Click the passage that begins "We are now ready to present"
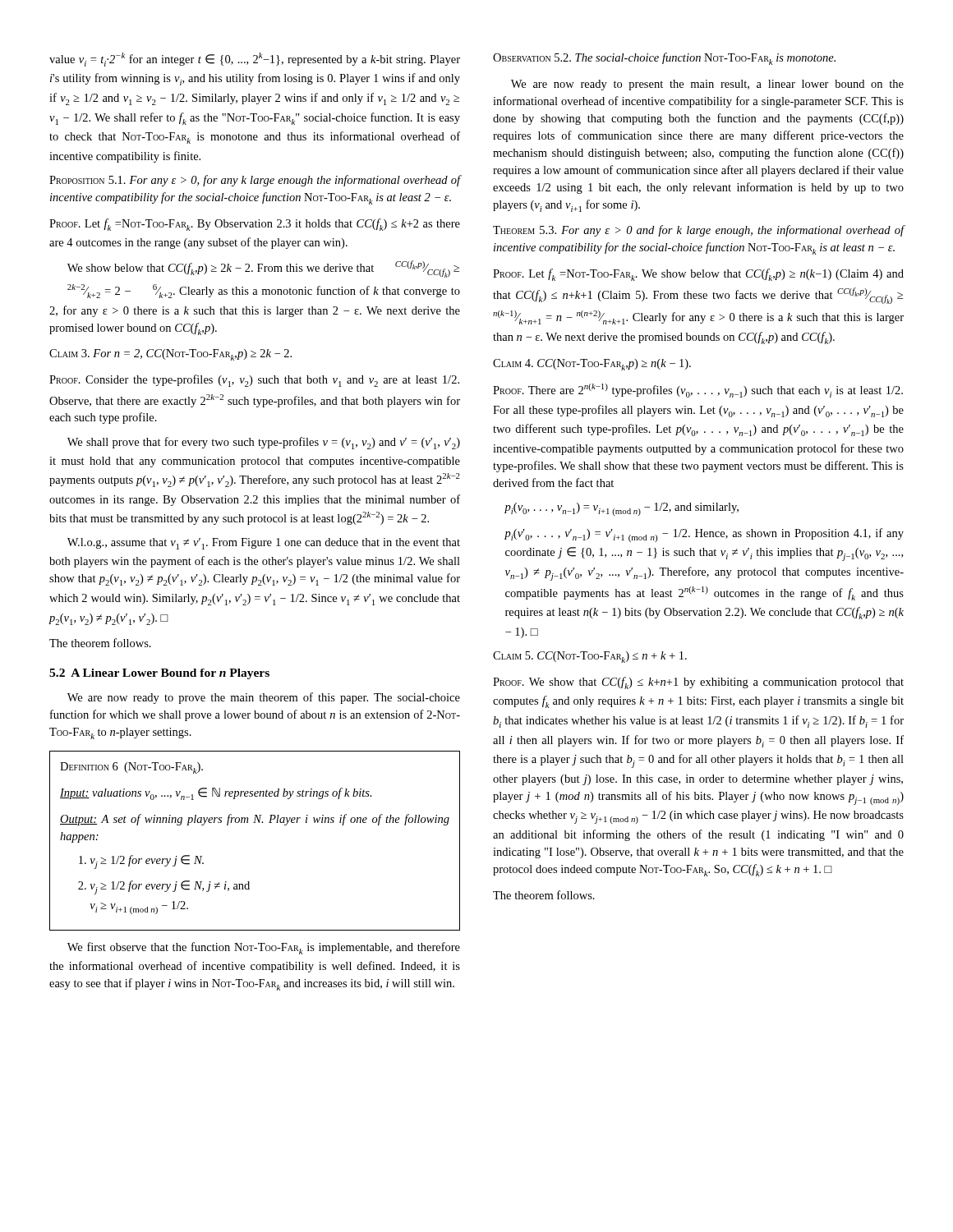Viewport: 953px width, 1232px height. 698,145
